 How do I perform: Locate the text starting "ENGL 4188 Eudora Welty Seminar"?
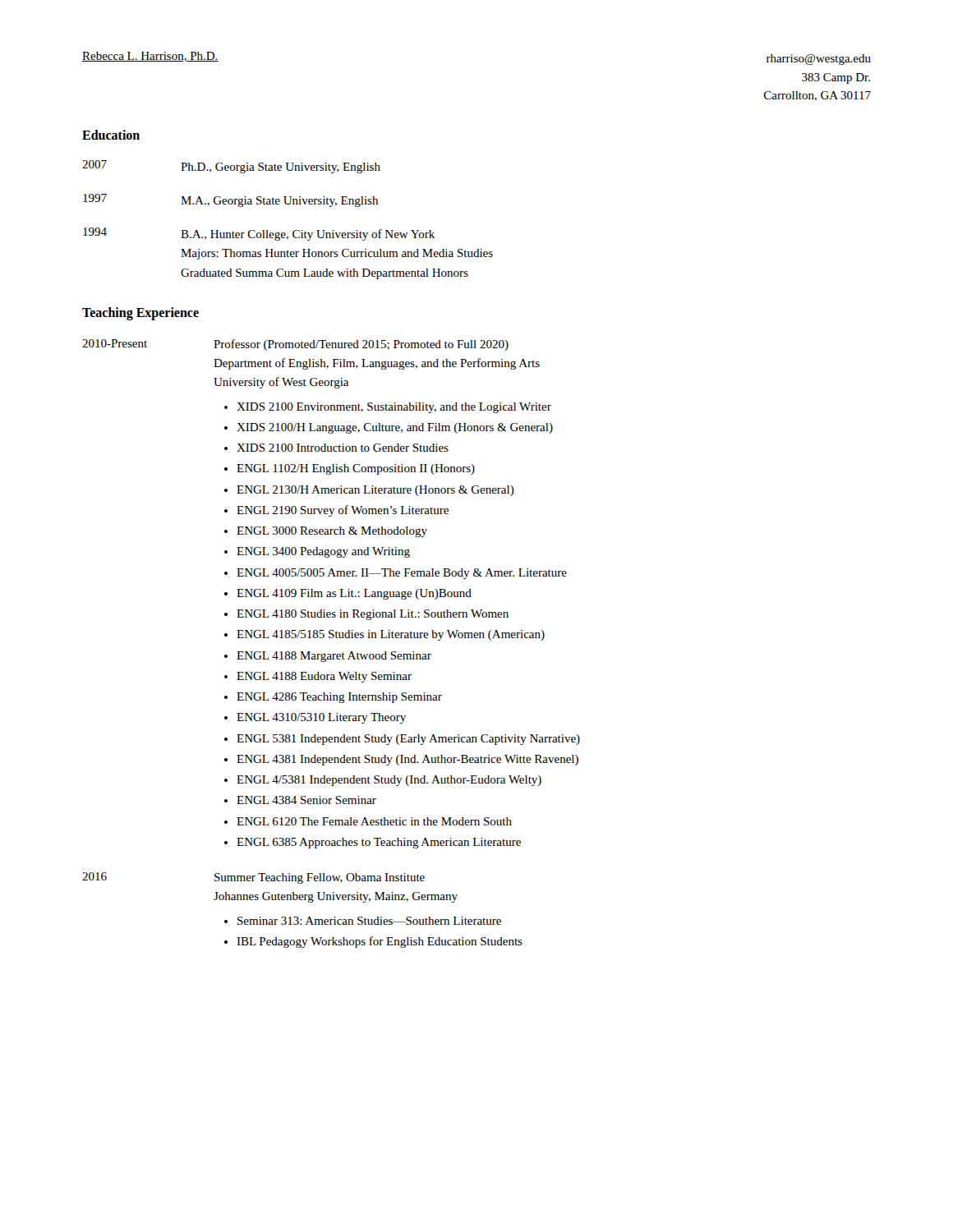click(x=324, y=676)
